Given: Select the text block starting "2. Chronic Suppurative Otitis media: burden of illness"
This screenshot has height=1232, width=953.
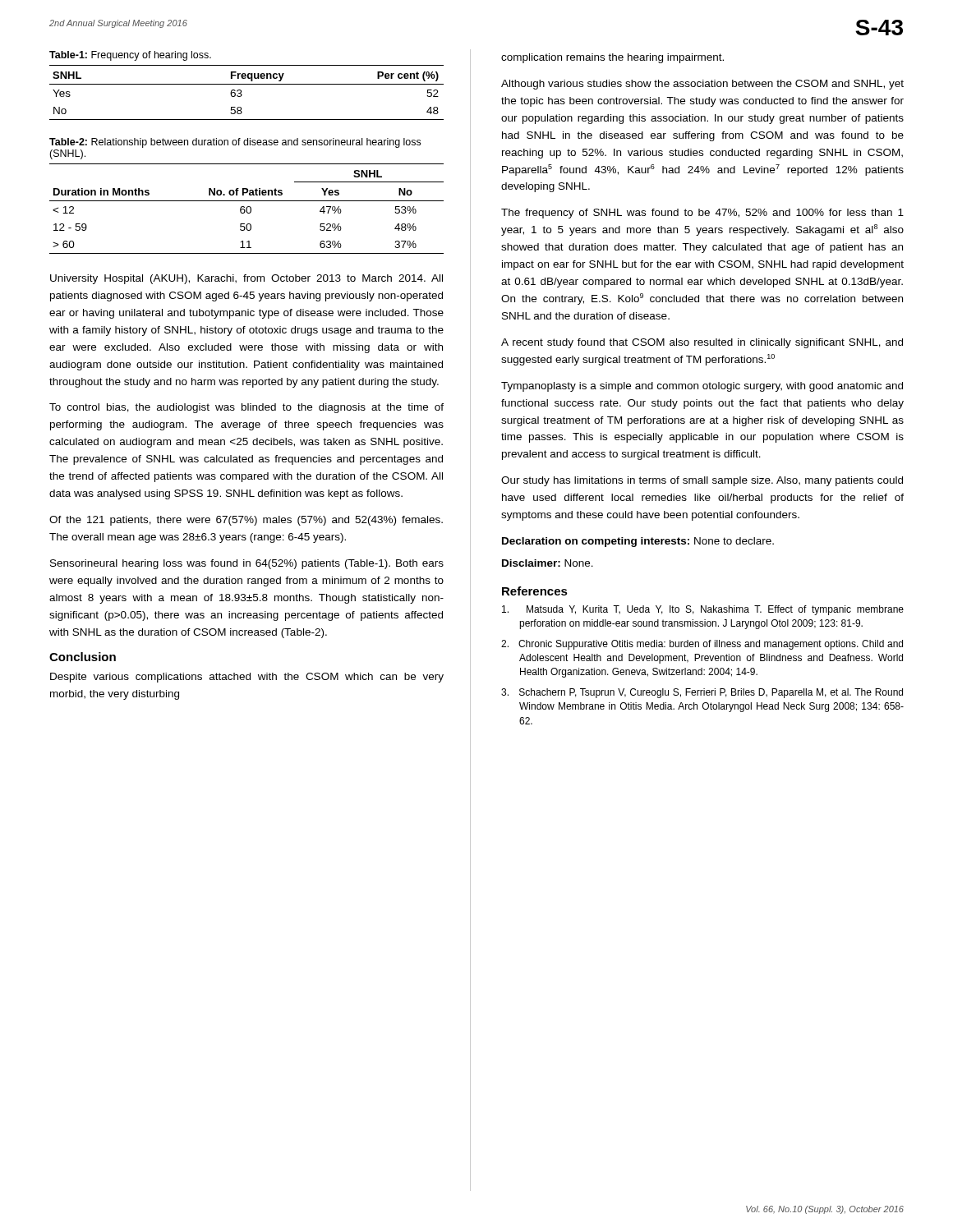Looking at the screenshot, I should [x=702, y=658].
